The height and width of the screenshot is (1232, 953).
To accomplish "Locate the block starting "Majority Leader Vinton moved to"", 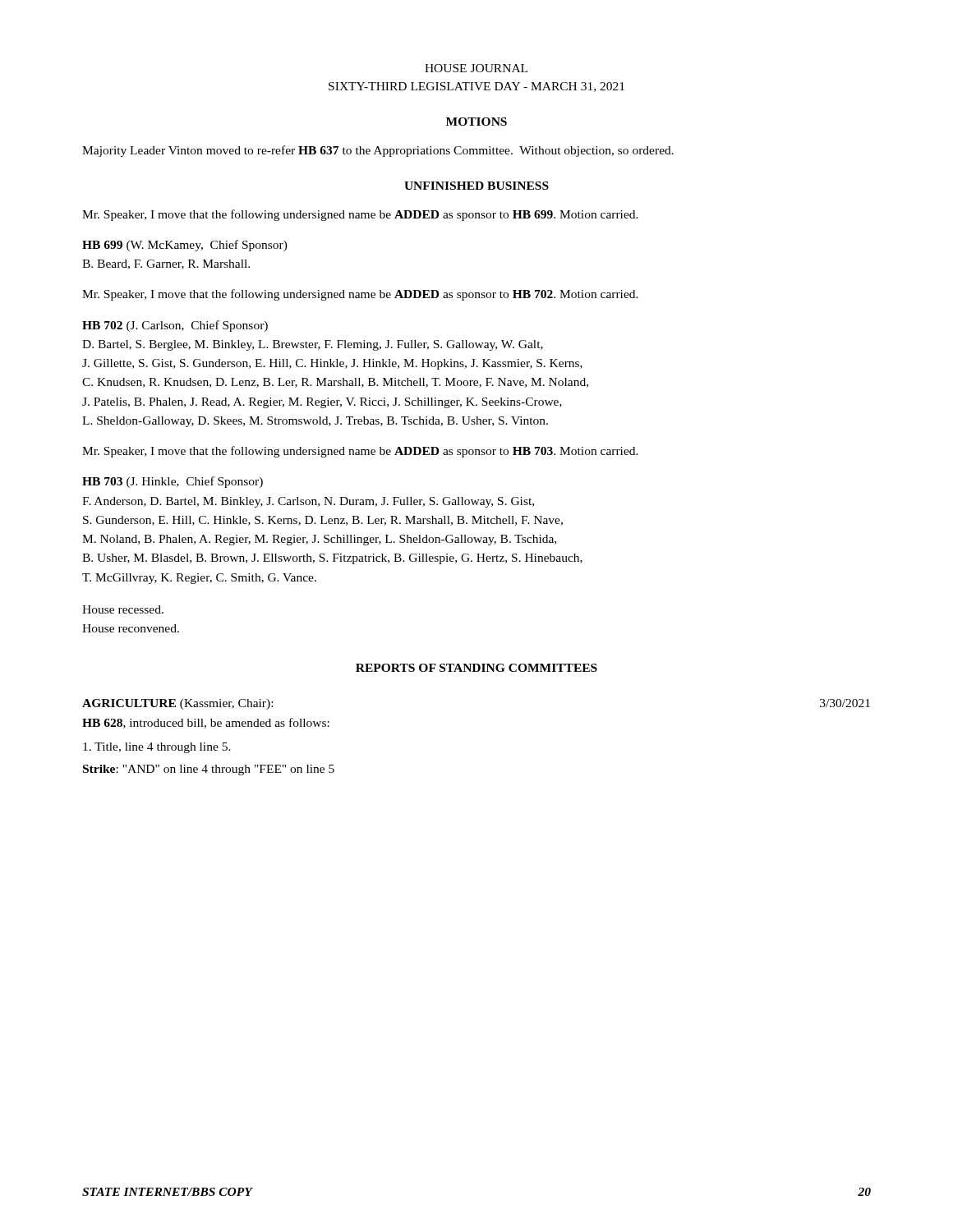I will tap(378, 150).
